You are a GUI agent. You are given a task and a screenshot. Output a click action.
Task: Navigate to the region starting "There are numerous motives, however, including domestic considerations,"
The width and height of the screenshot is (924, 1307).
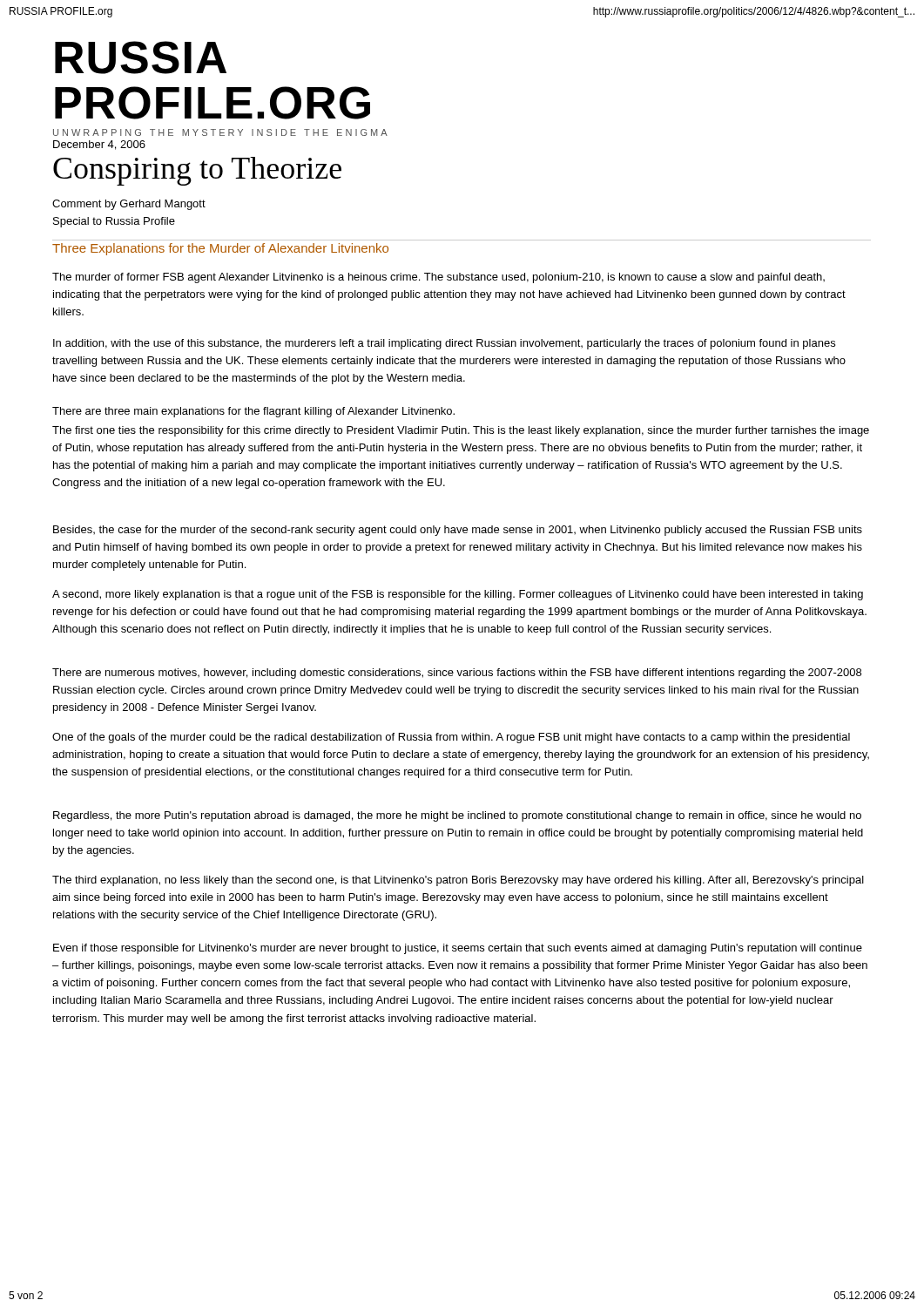point(457,690)
